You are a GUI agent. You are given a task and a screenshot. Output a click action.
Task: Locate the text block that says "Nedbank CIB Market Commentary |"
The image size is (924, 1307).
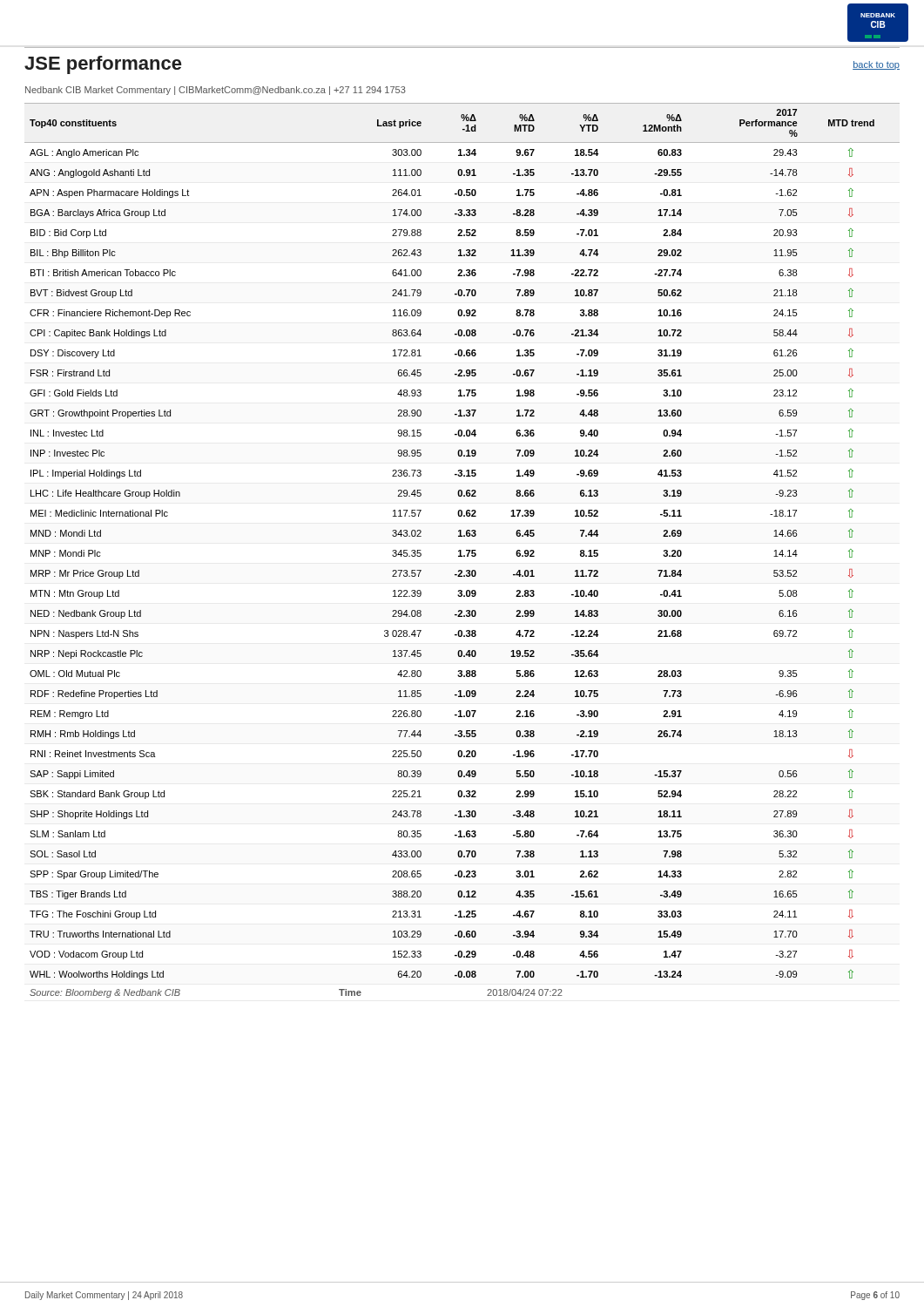pyautogui.click(x=215, y=90)
